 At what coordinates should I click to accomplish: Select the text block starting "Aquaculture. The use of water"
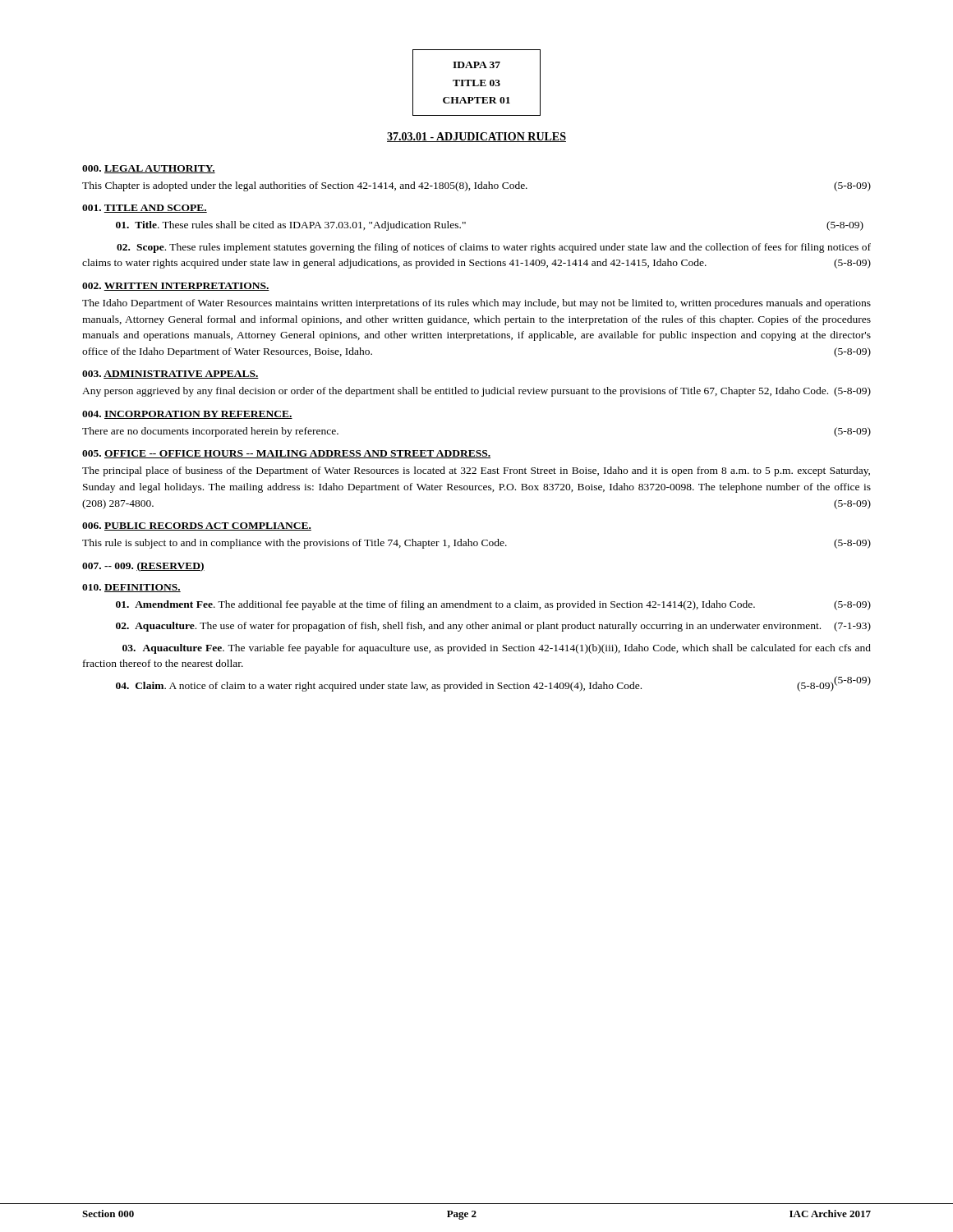coord(476,626)
